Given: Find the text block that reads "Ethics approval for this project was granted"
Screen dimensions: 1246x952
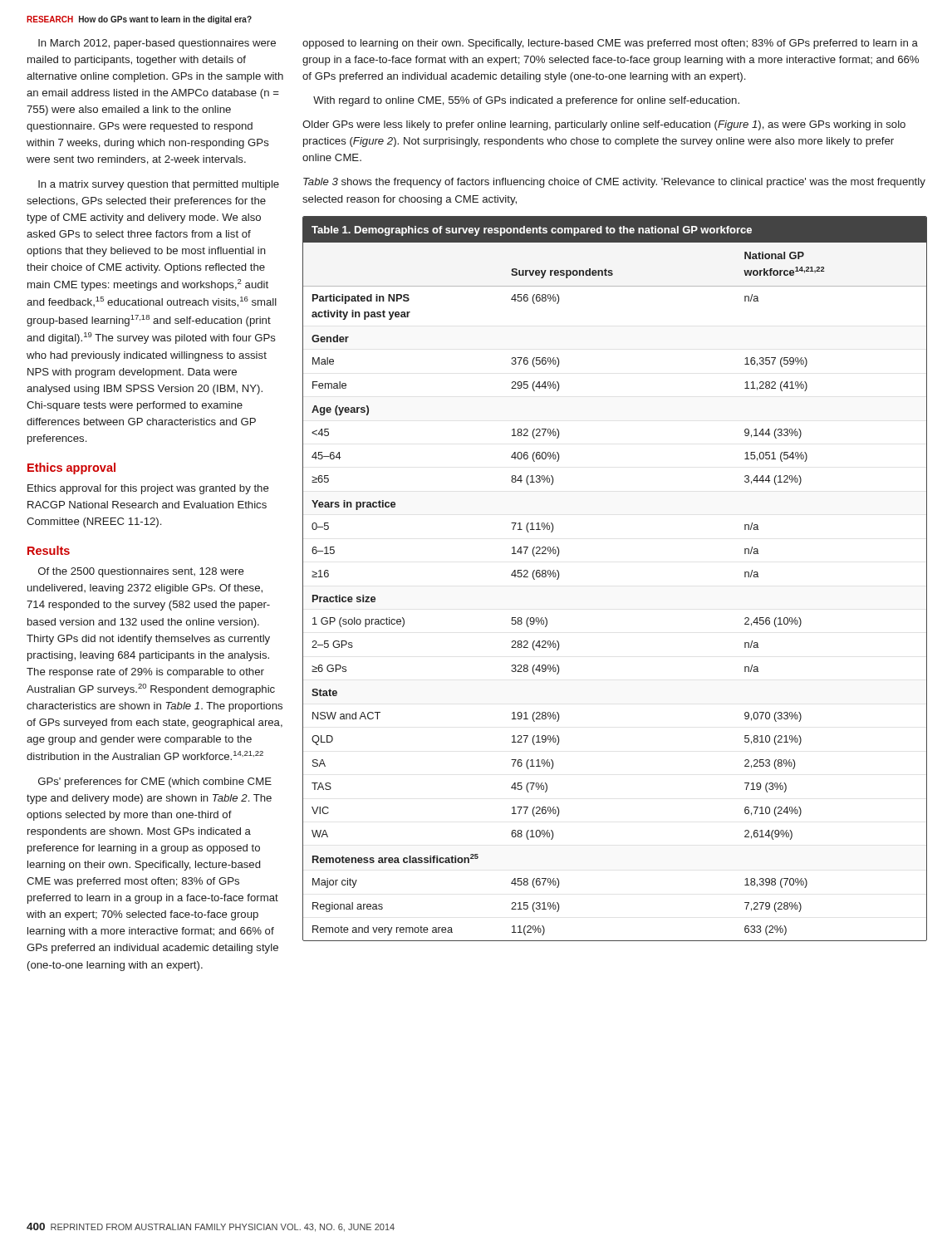Looking at the screenshot, I should (148, 505).
